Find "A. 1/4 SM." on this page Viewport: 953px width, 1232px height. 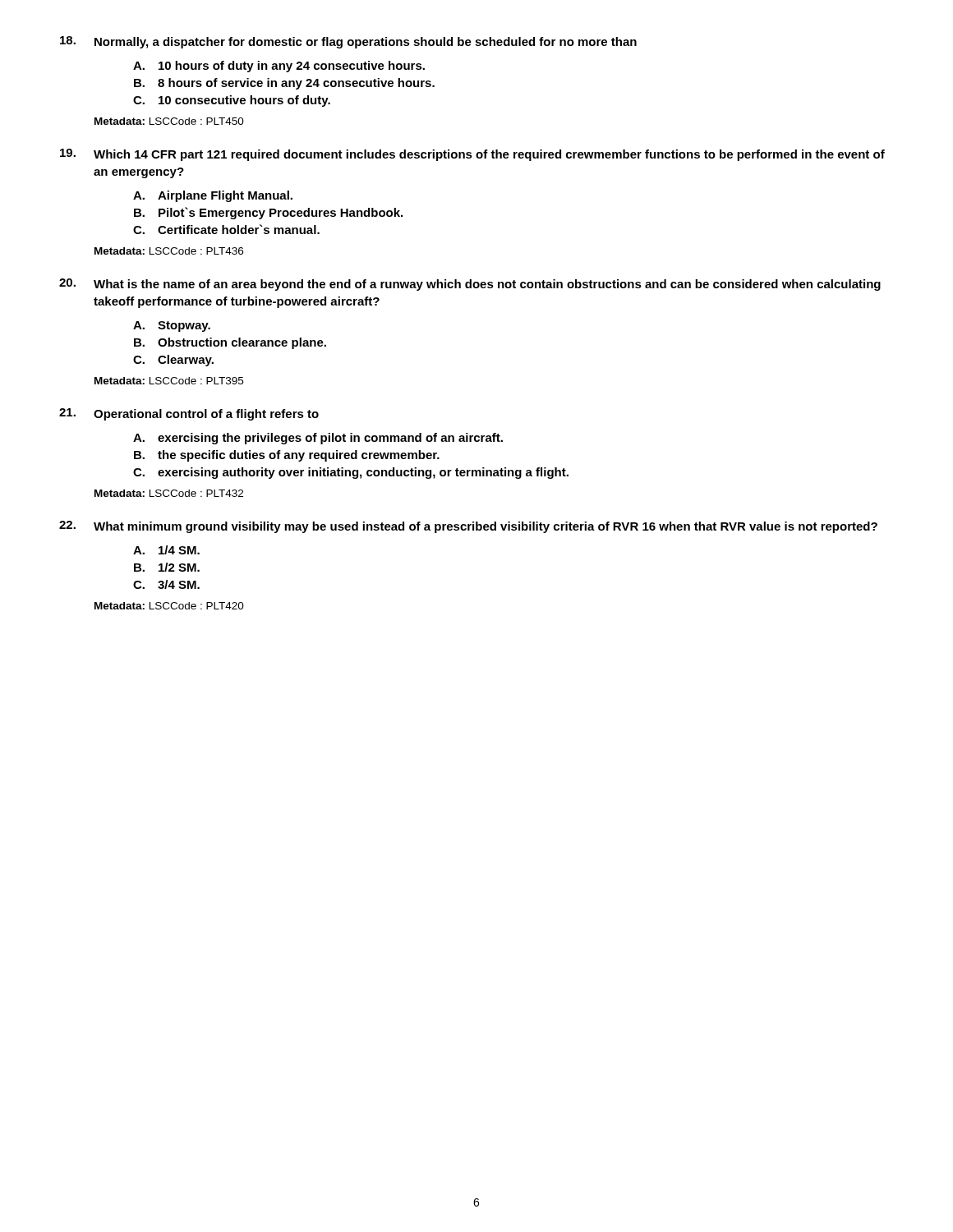pyautogui.click(x=167, y=550)
